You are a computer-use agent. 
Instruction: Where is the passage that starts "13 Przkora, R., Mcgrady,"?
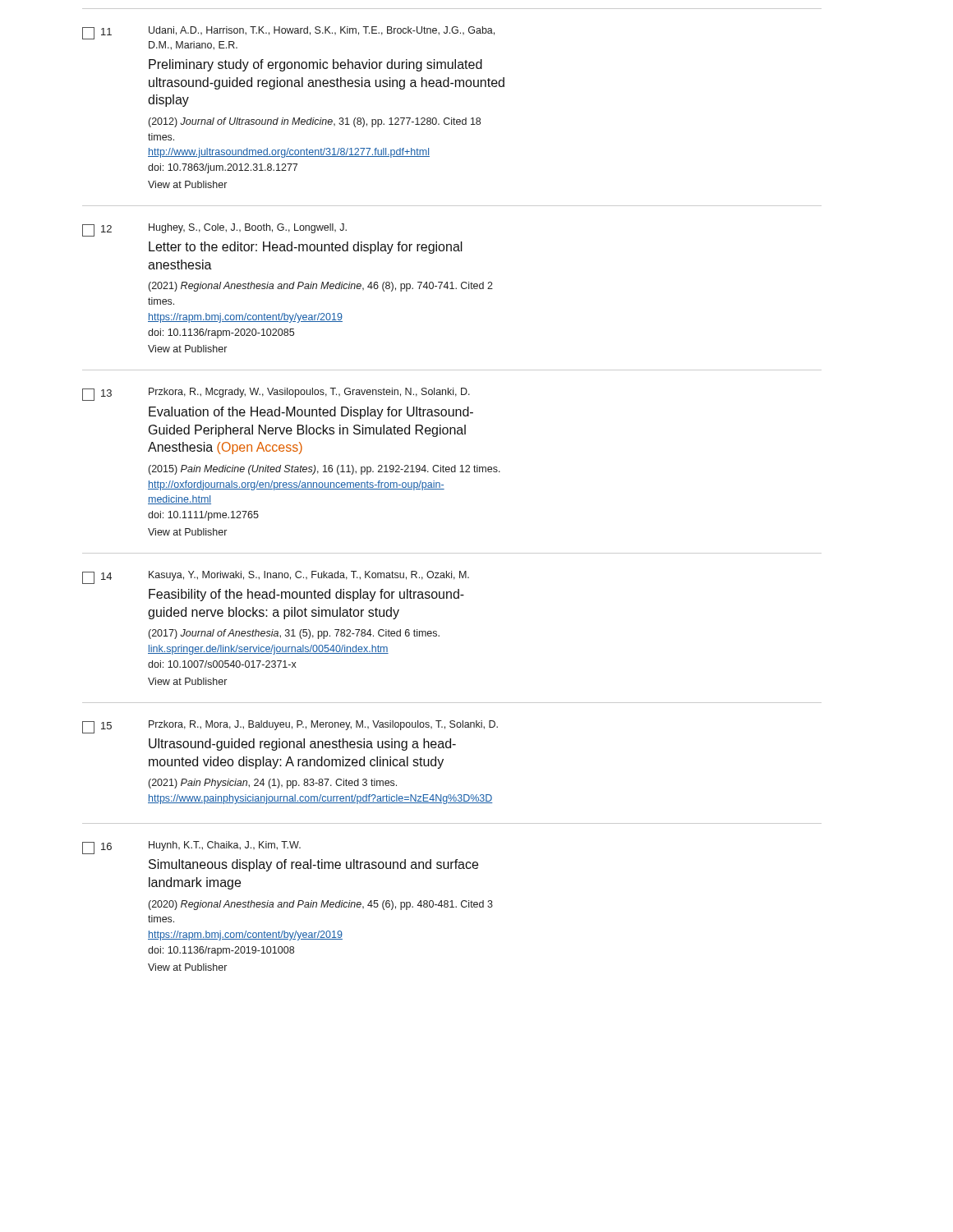(452, 462)
